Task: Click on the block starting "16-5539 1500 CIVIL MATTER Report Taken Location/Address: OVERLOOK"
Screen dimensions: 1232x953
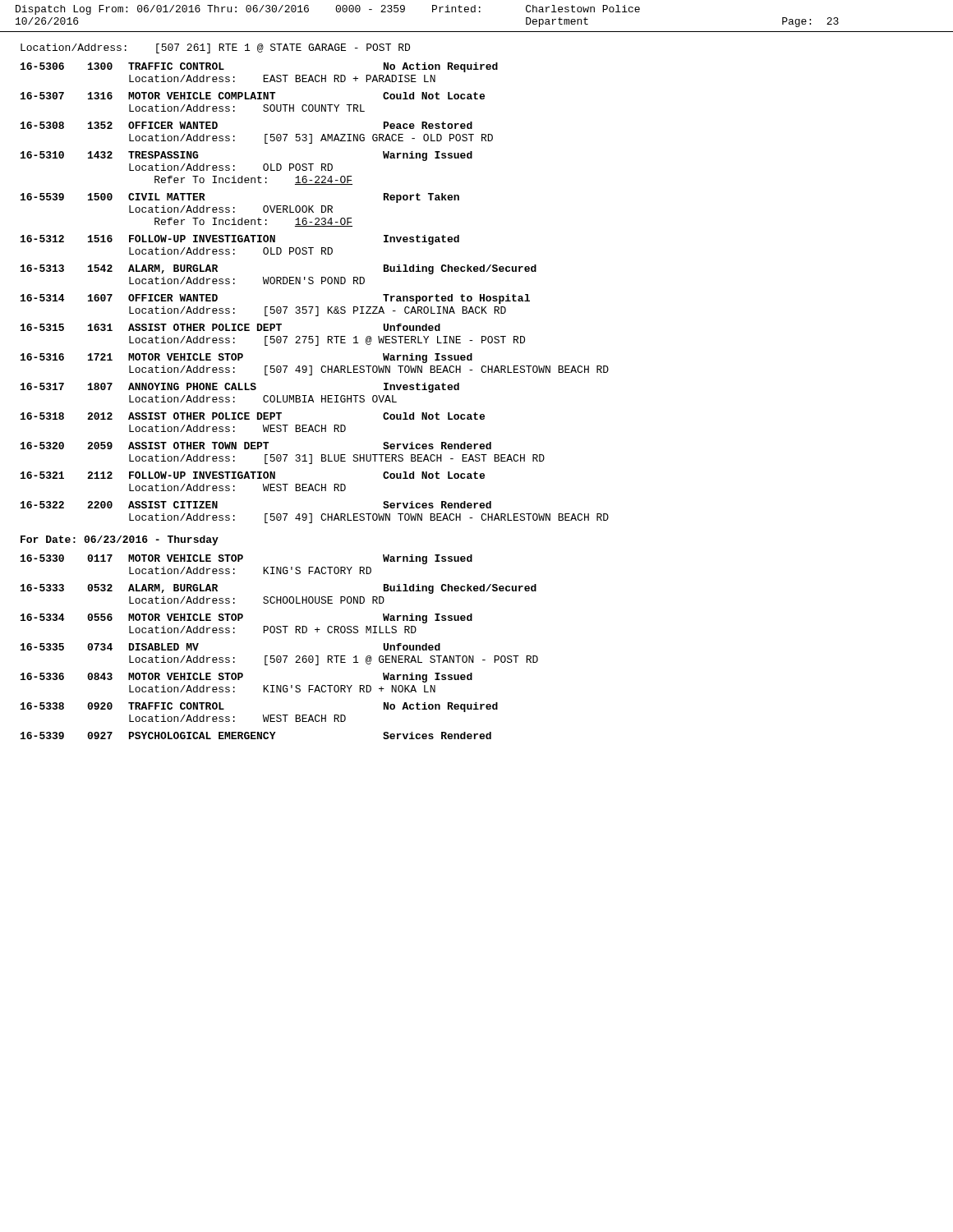Action: pyautogui.click(x=43, y=198)
